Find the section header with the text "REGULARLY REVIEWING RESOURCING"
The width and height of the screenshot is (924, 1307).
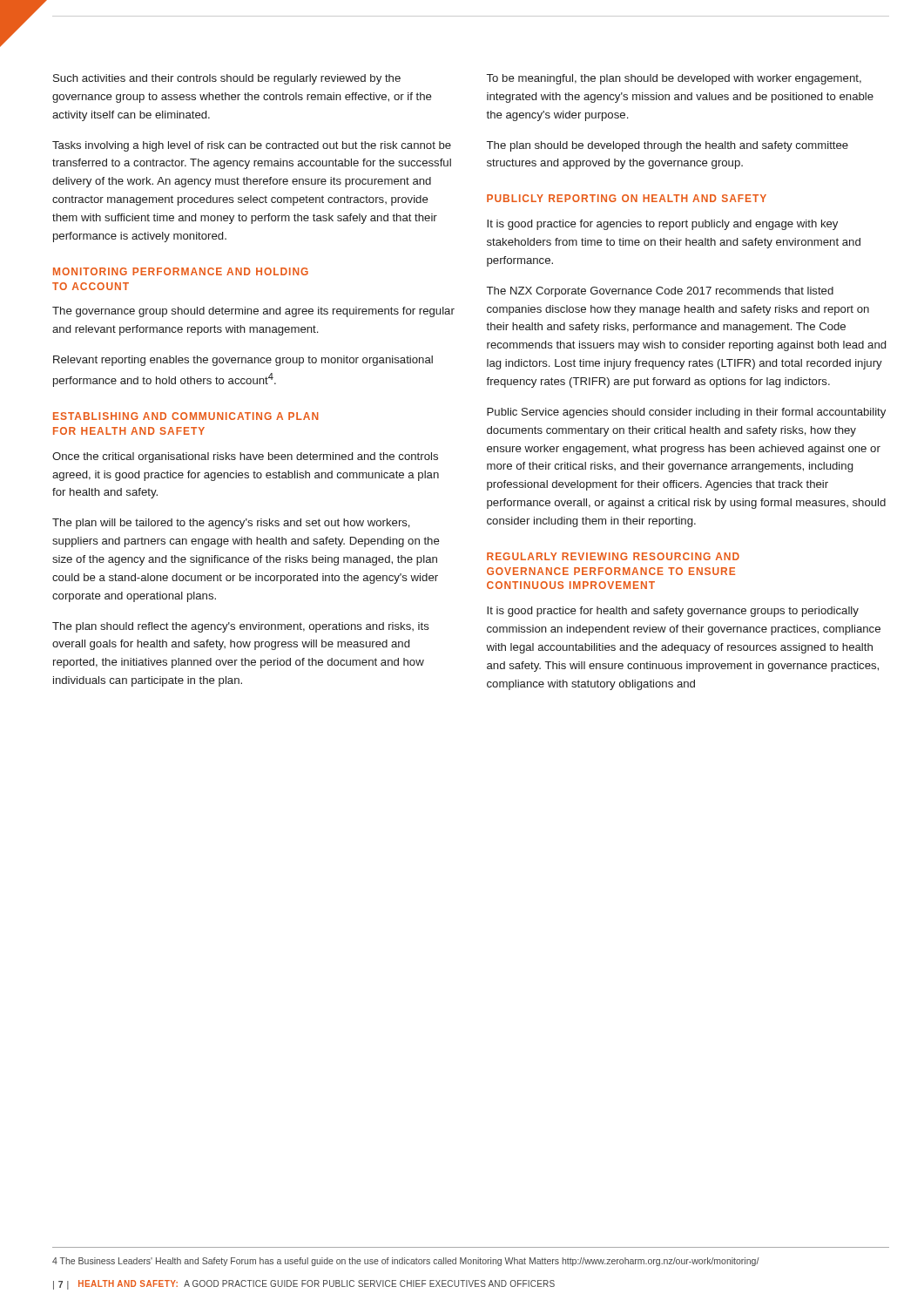613,571
